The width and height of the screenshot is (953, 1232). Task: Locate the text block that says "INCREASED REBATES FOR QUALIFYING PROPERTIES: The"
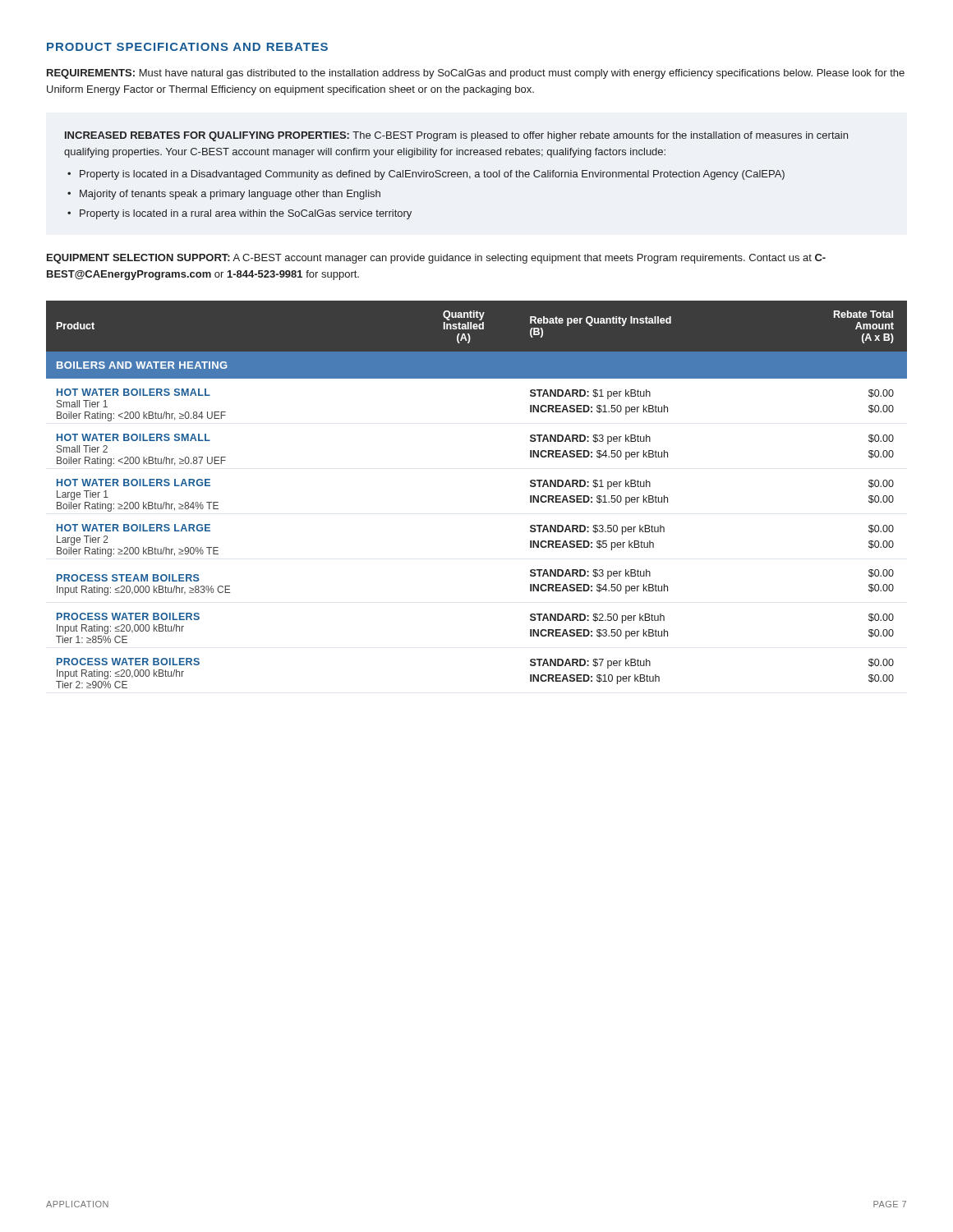456,144
